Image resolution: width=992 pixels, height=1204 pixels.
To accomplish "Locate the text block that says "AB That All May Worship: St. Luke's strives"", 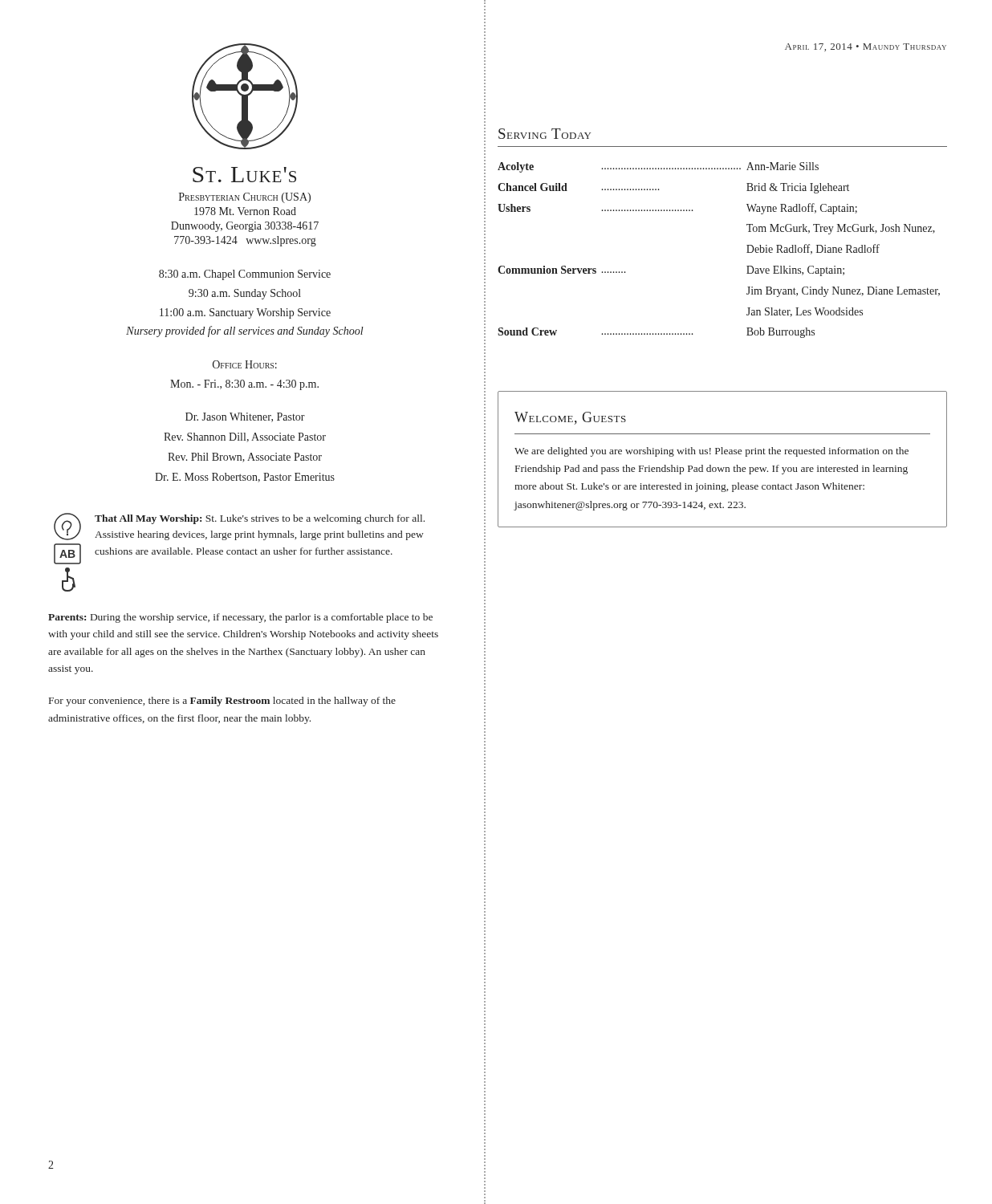I will click(245, 552).
